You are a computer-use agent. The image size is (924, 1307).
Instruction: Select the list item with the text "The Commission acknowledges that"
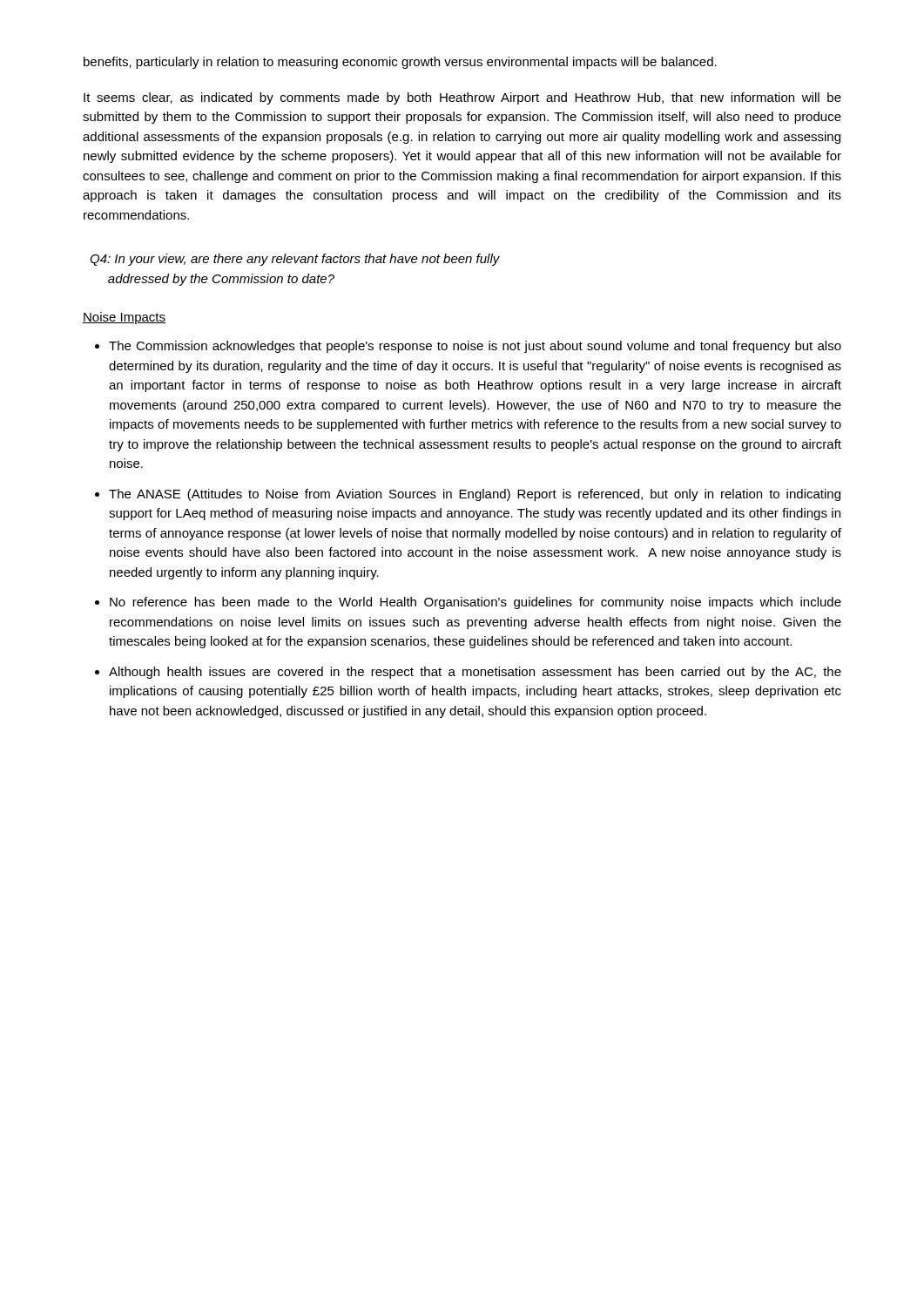[475, 405]
